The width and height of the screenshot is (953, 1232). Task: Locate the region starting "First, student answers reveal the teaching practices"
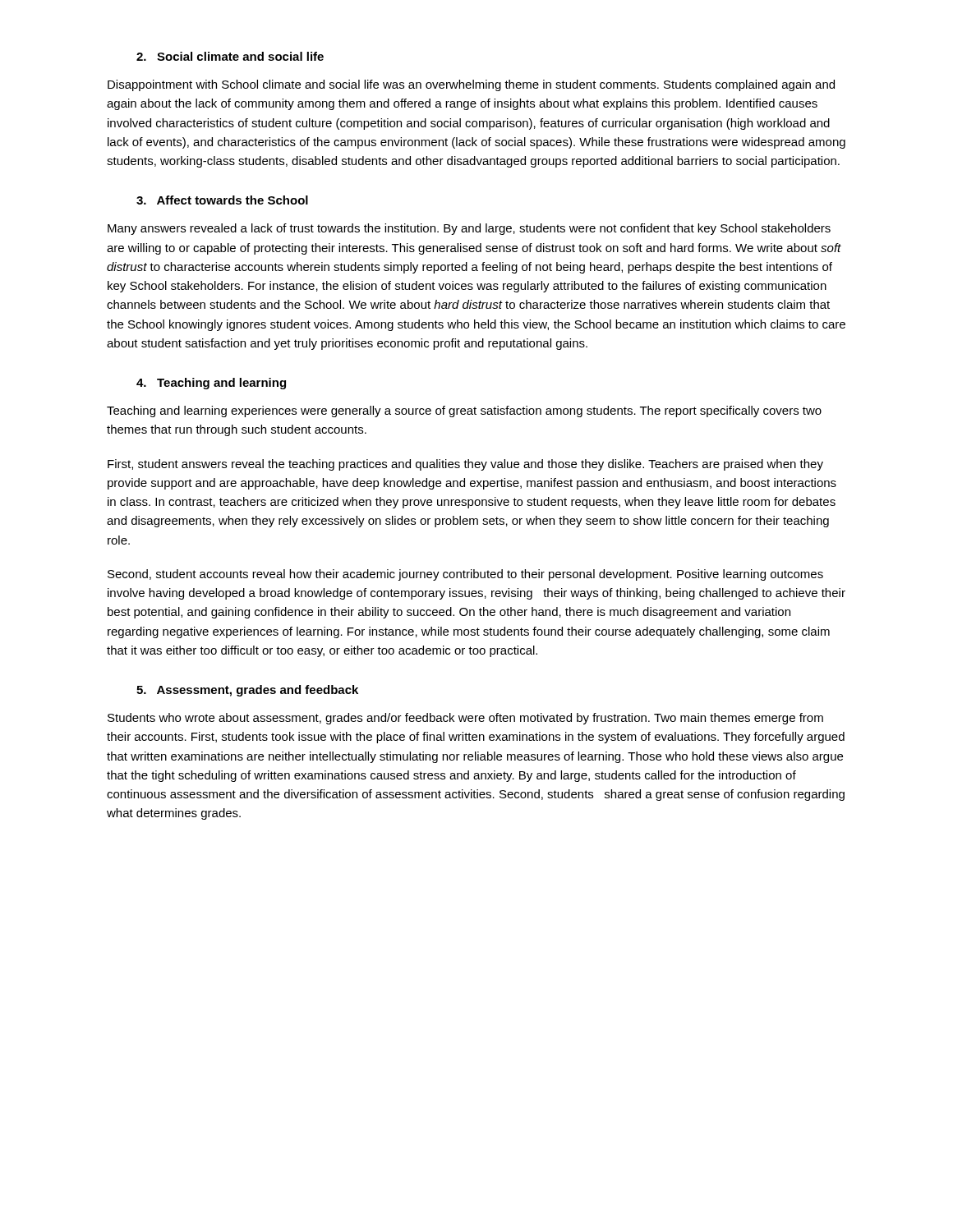coord(472,501)
